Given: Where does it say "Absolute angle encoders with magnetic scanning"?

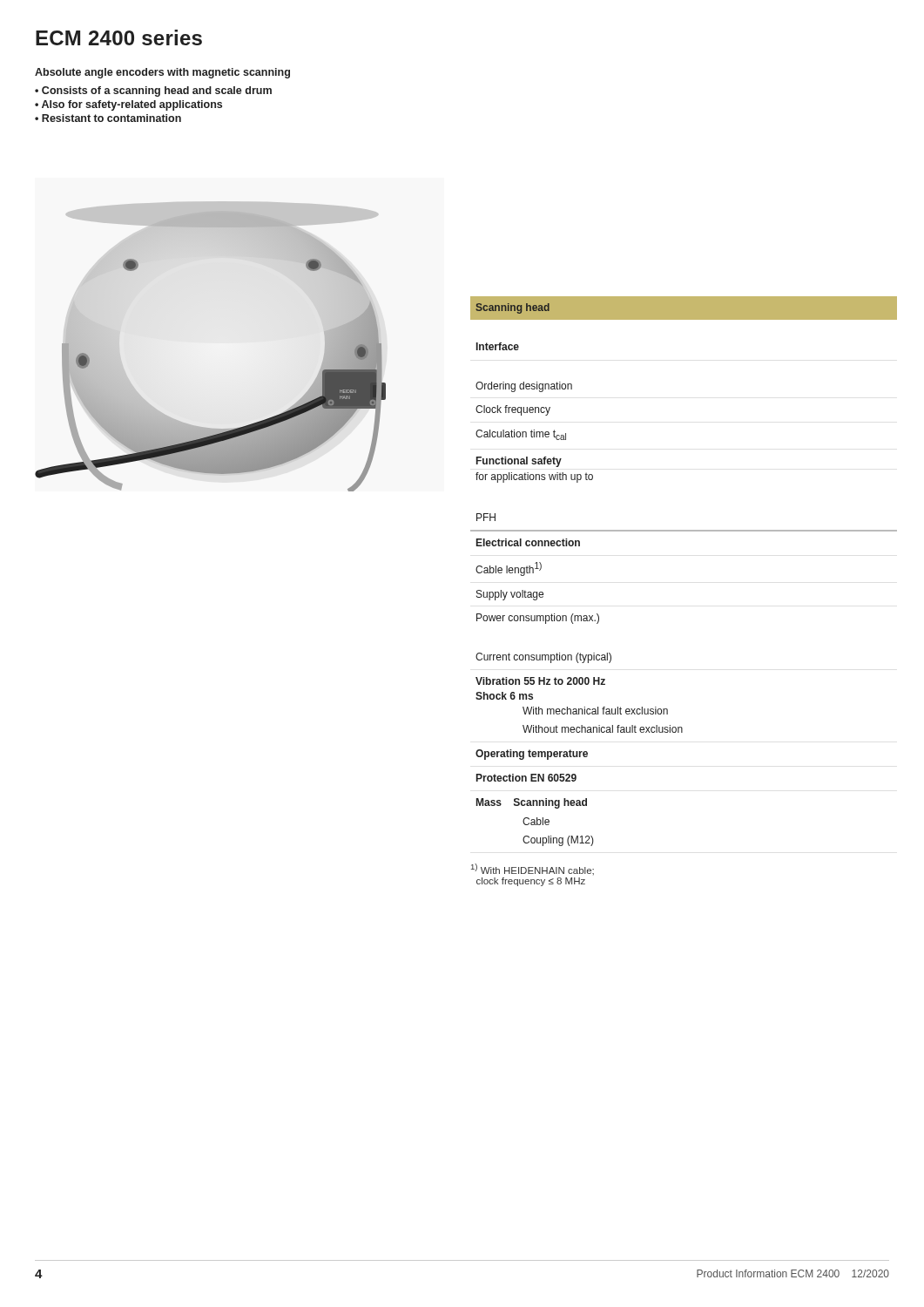Looking at the screenshot, I should click(248, 72).
